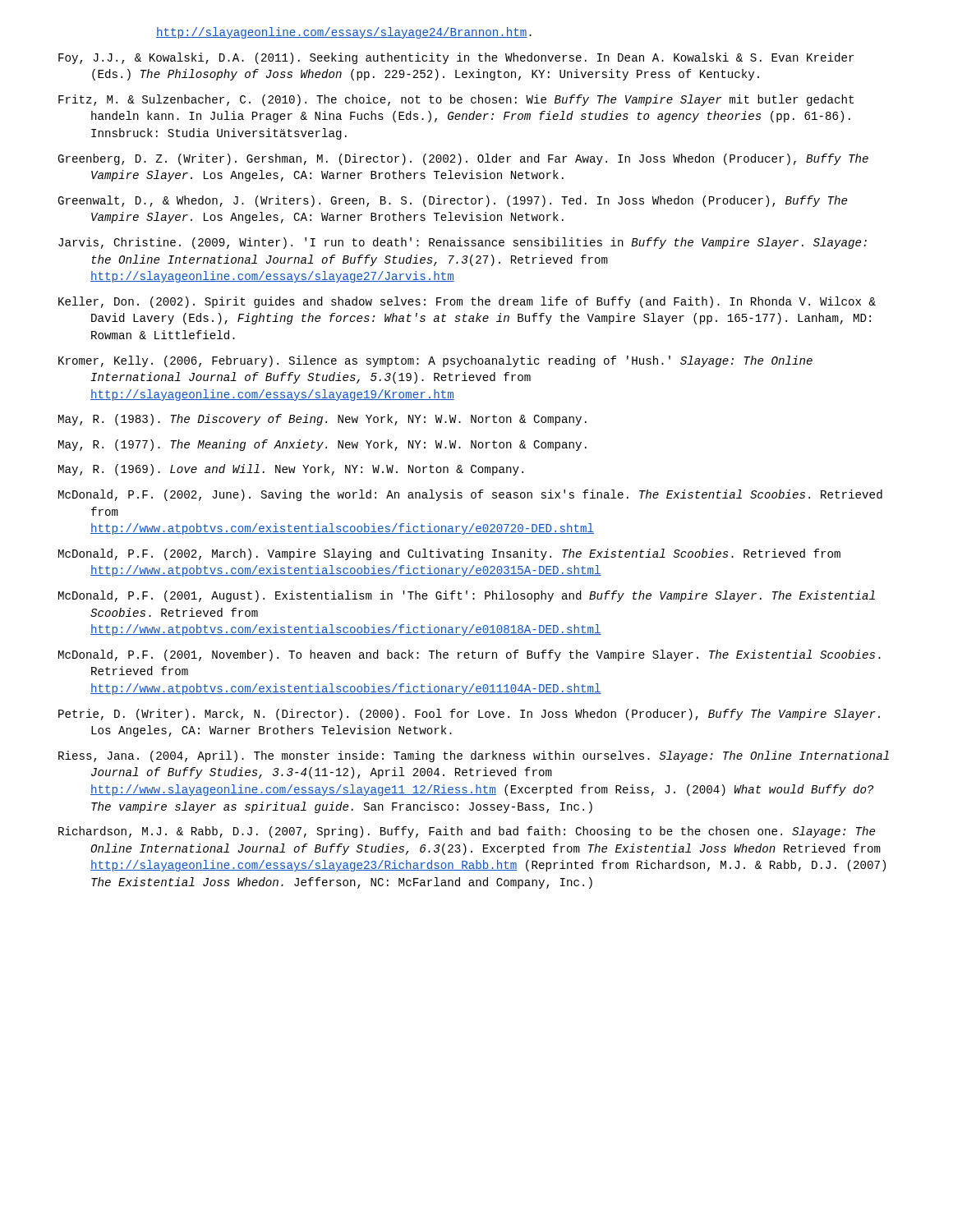This screenshot has height=1232, width=953.
Task: Select the list item with the text "Greenwalt, D., & Whedon,"
Action: pos(453,209)
